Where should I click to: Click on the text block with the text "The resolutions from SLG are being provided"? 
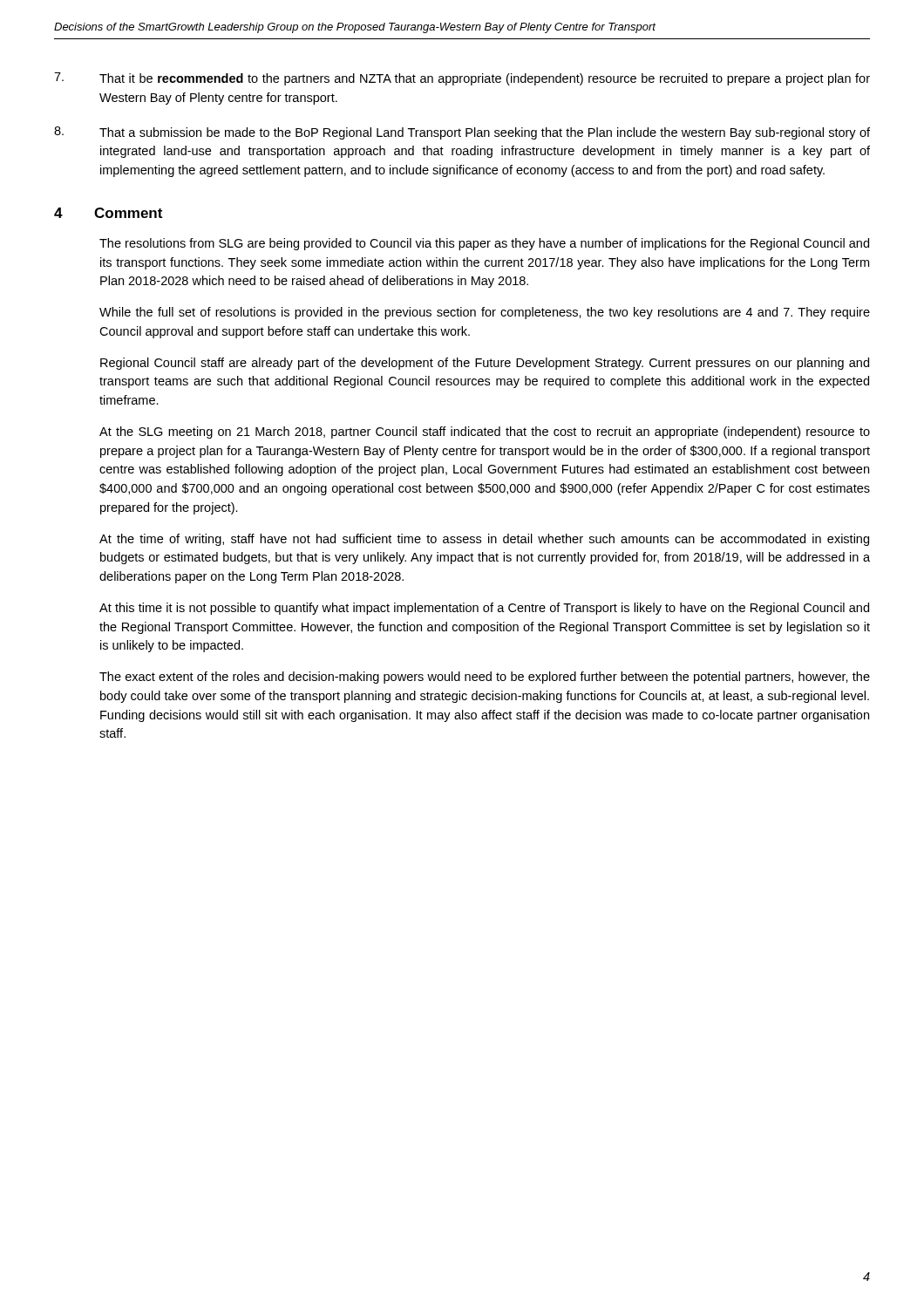tap(485, 262)
